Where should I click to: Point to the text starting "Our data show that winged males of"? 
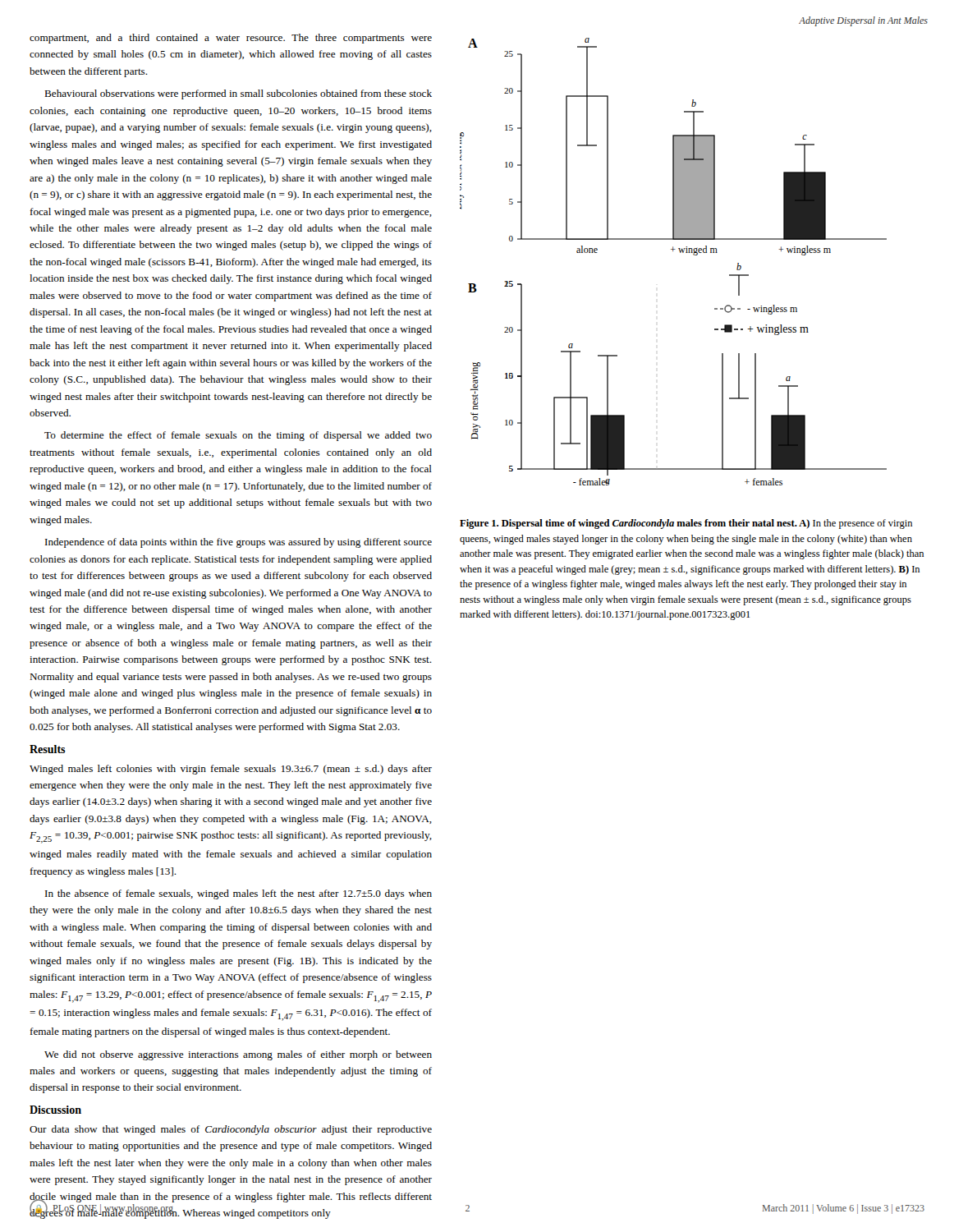coord(231,1171)
